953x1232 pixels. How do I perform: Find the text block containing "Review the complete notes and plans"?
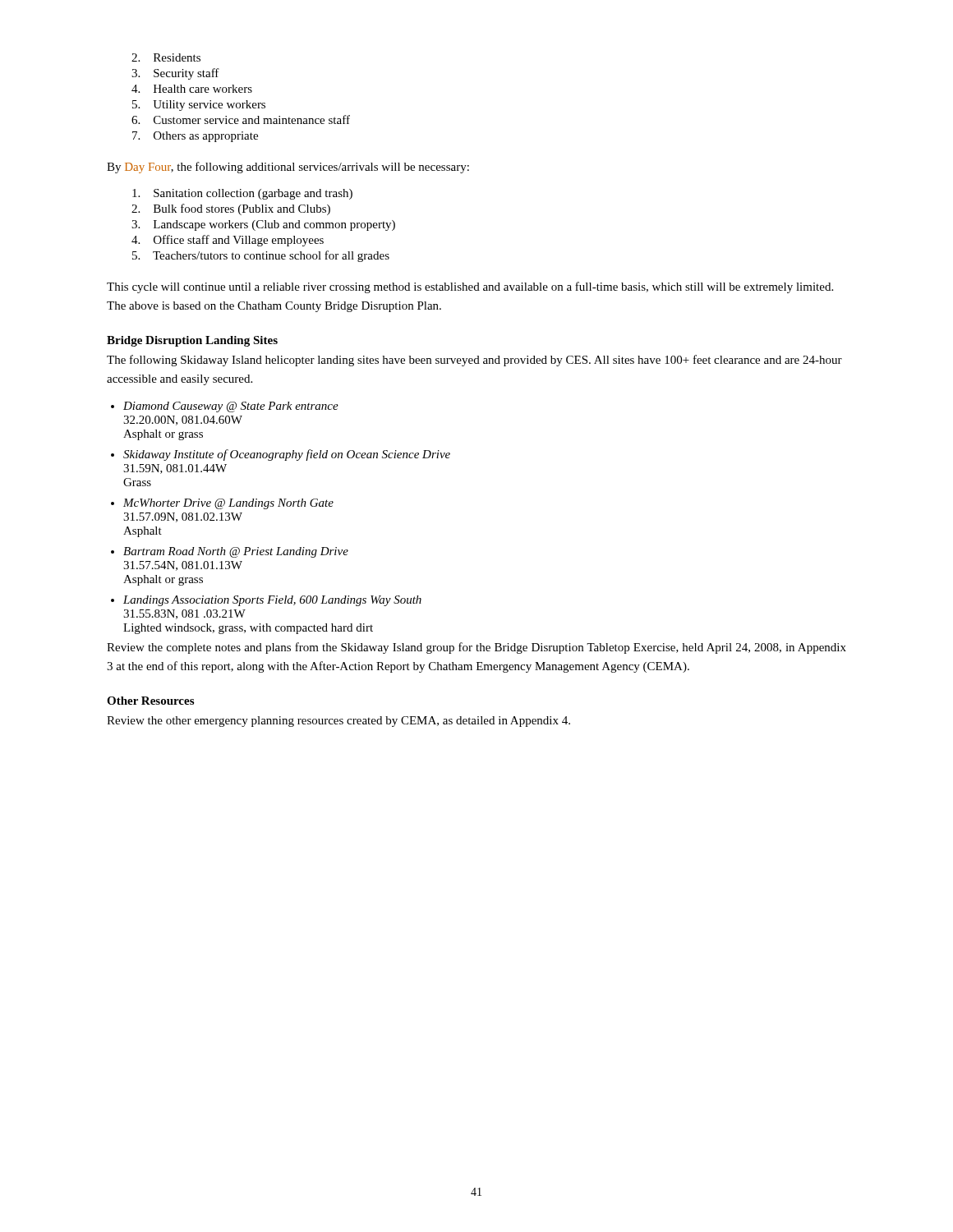tap(476, 656)
